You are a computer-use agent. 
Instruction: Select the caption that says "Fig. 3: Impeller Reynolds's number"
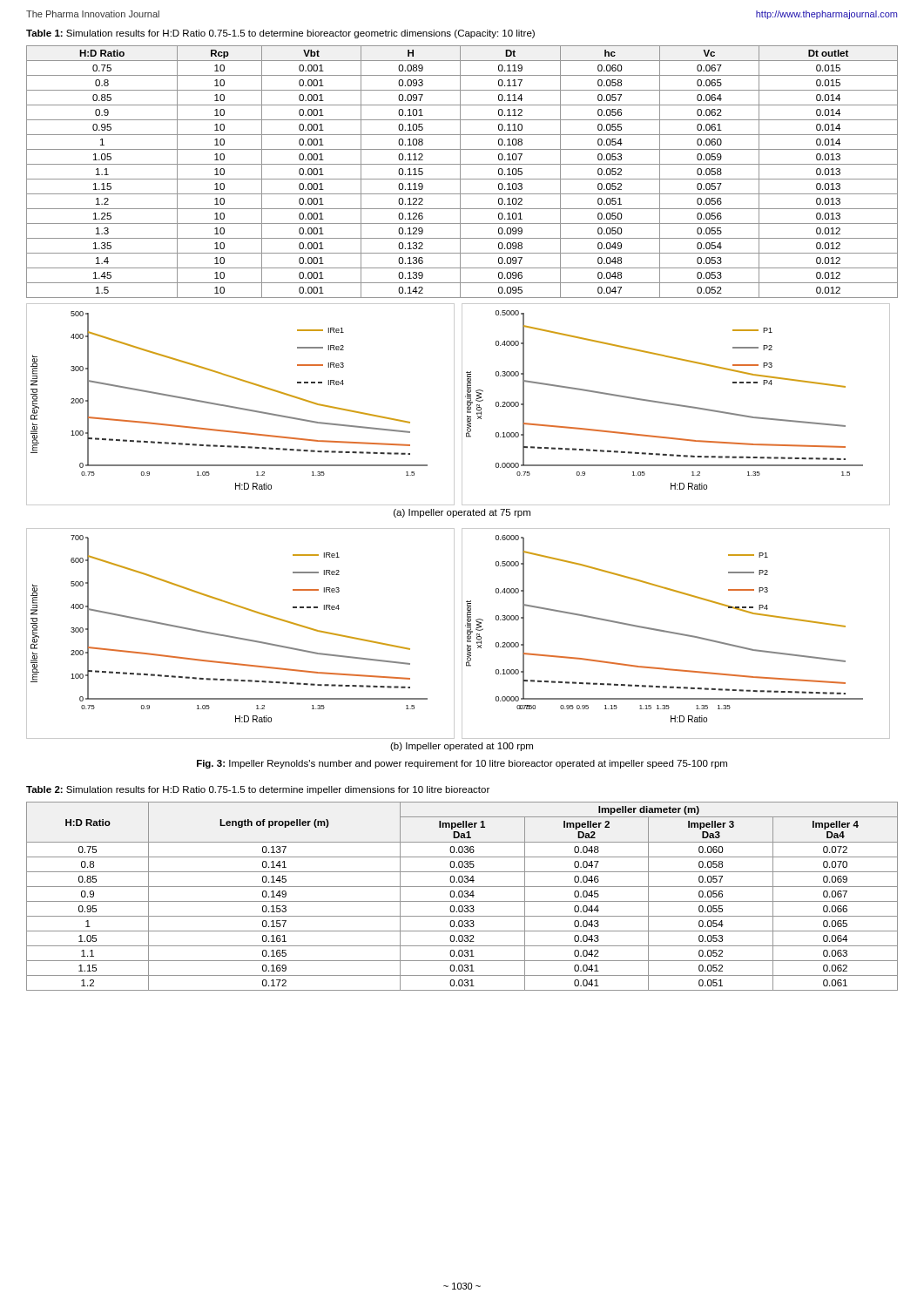(462, 763)
